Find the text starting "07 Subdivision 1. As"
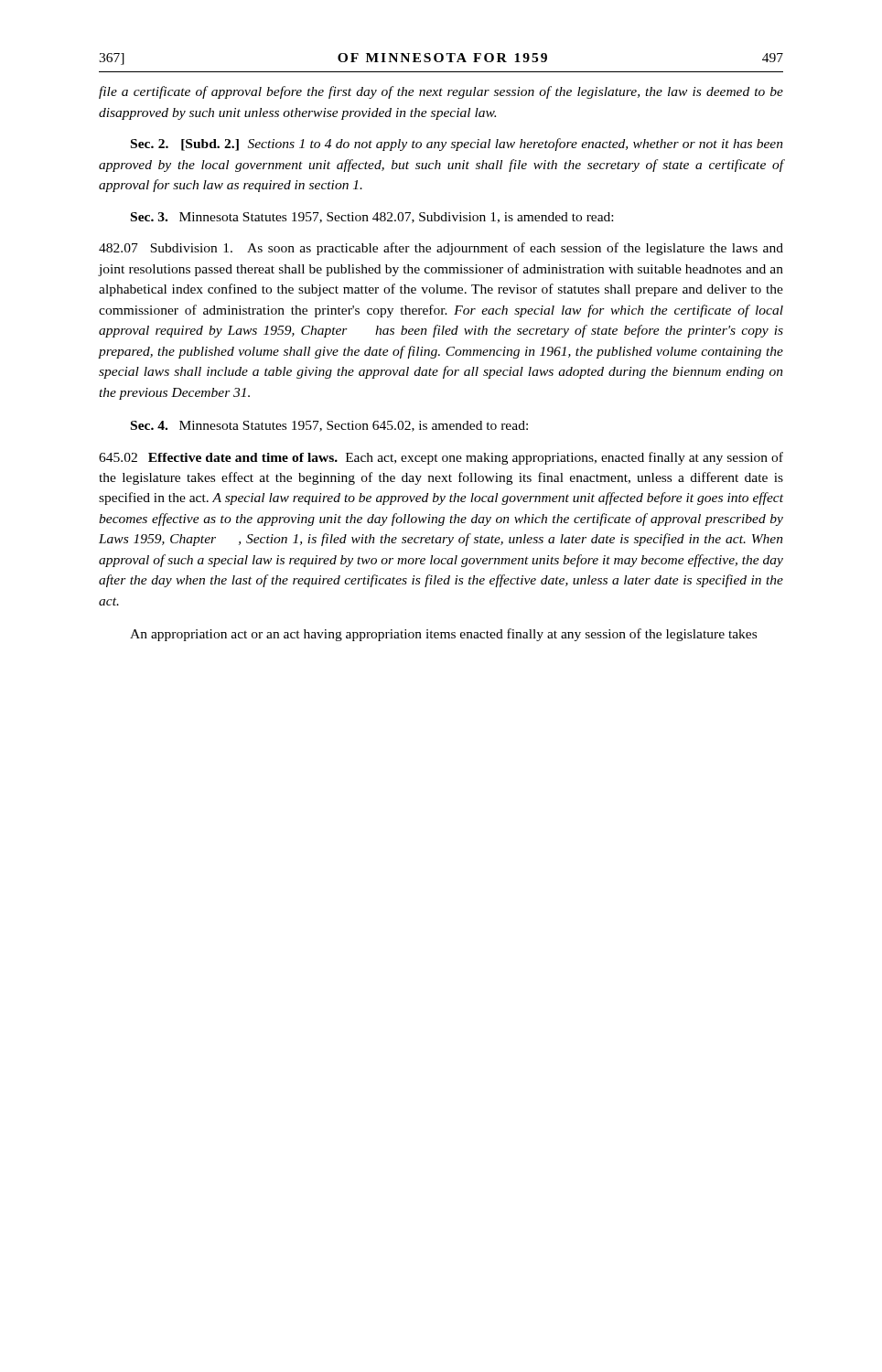 pos(441,320)
